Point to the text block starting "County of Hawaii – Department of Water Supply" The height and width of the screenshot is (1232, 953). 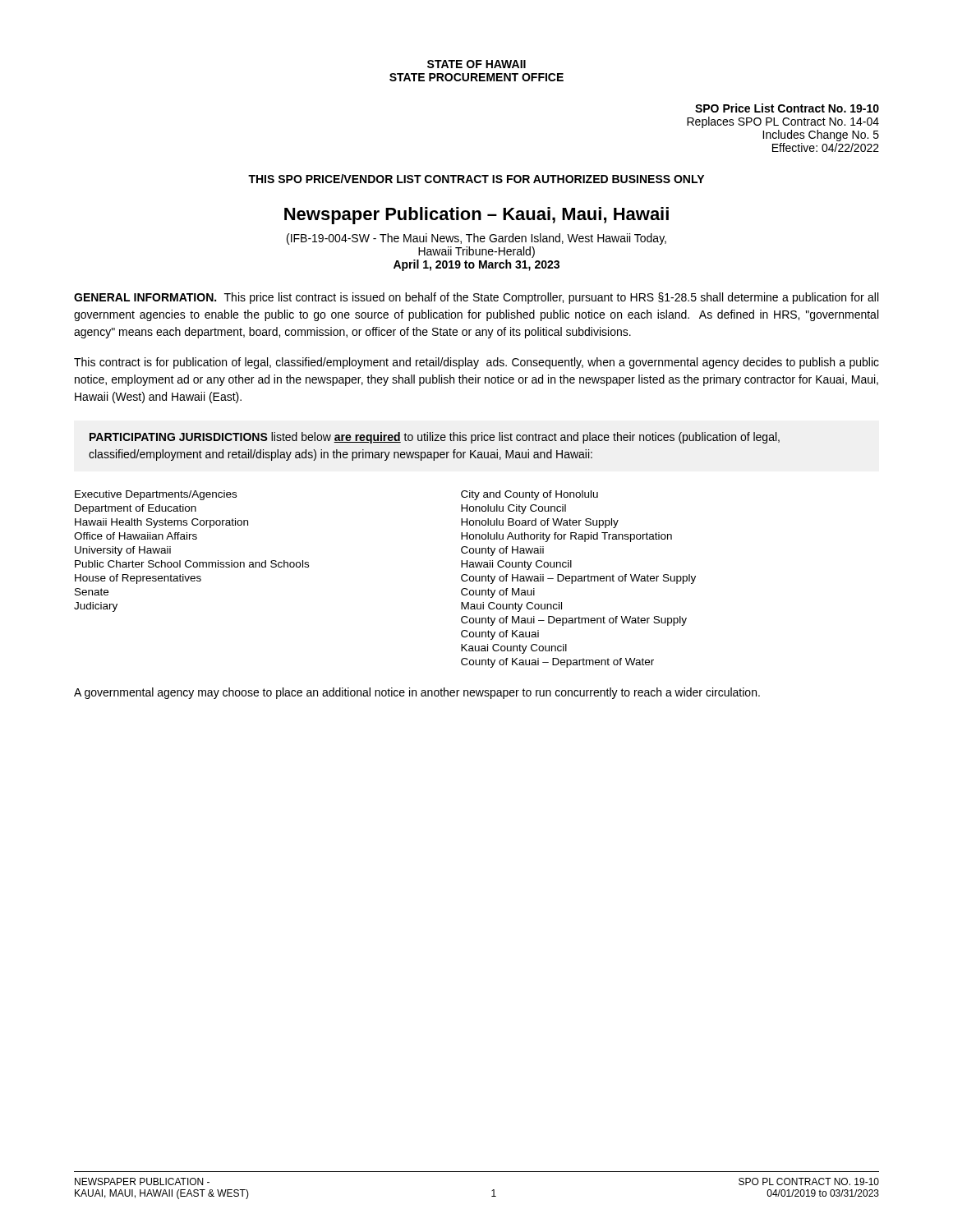[x=670, y=578]
